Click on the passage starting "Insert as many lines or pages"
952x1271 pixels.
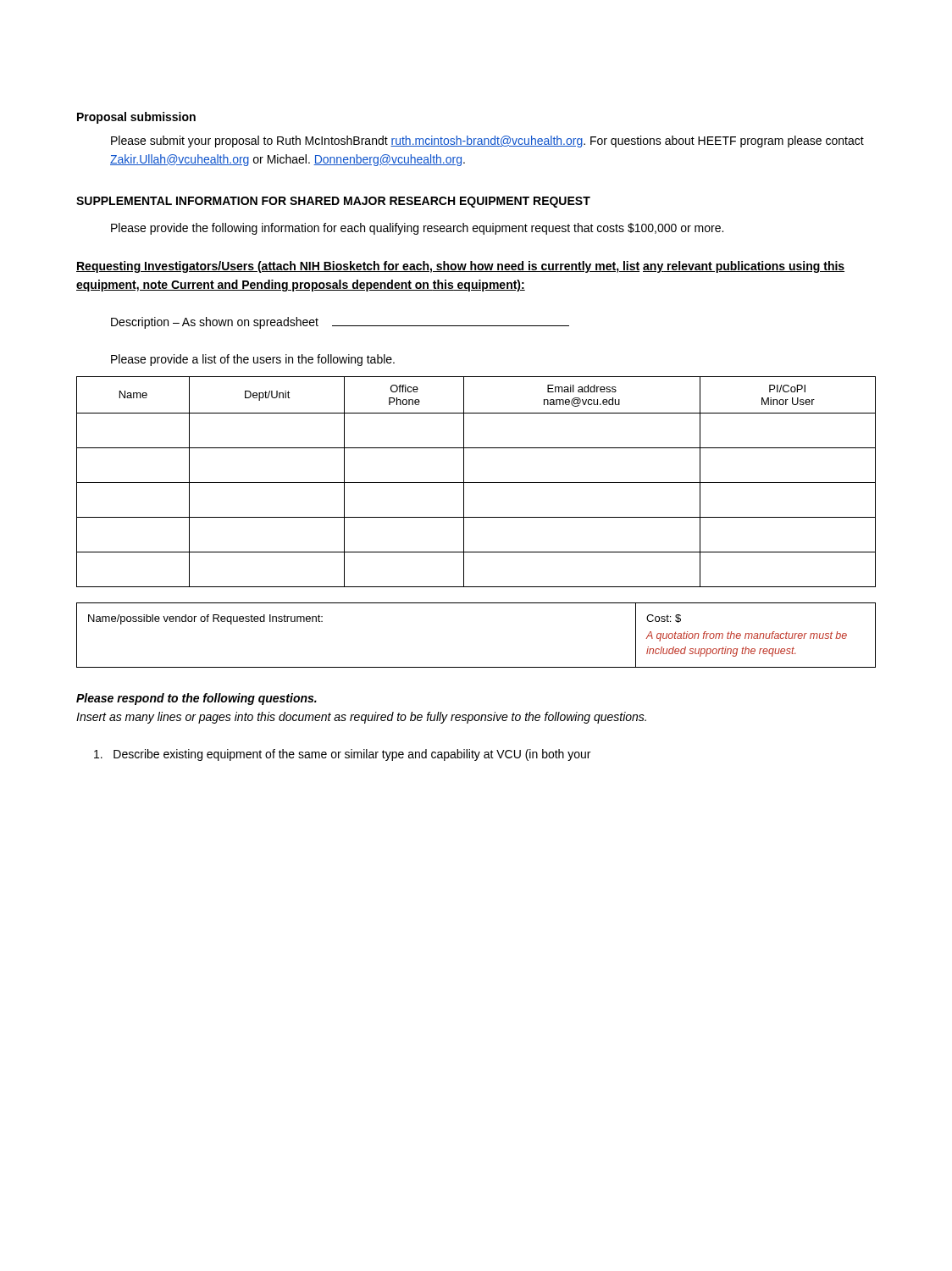point(362,717)
